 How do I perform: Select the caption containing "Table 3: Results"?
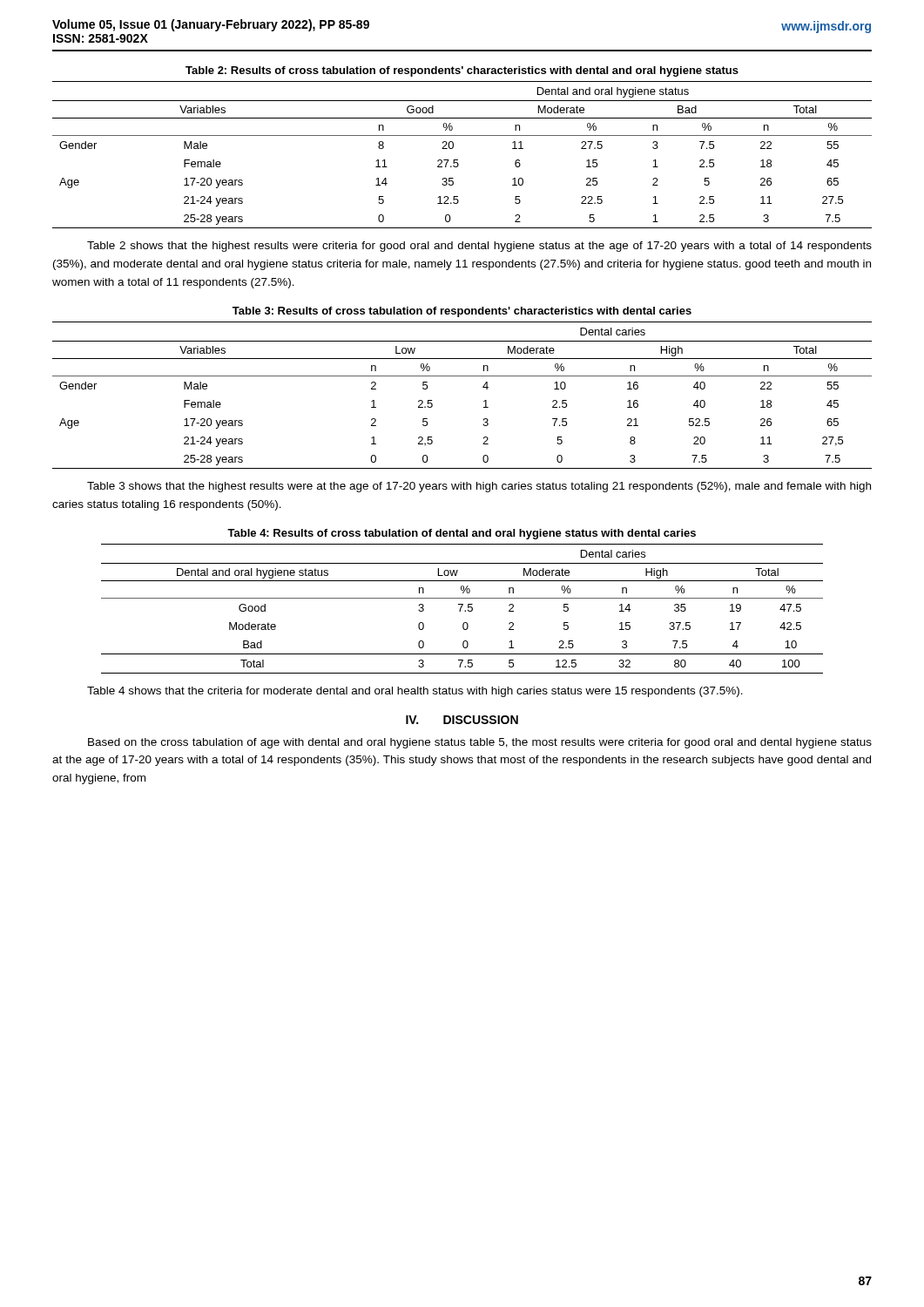tap(462, 310)
